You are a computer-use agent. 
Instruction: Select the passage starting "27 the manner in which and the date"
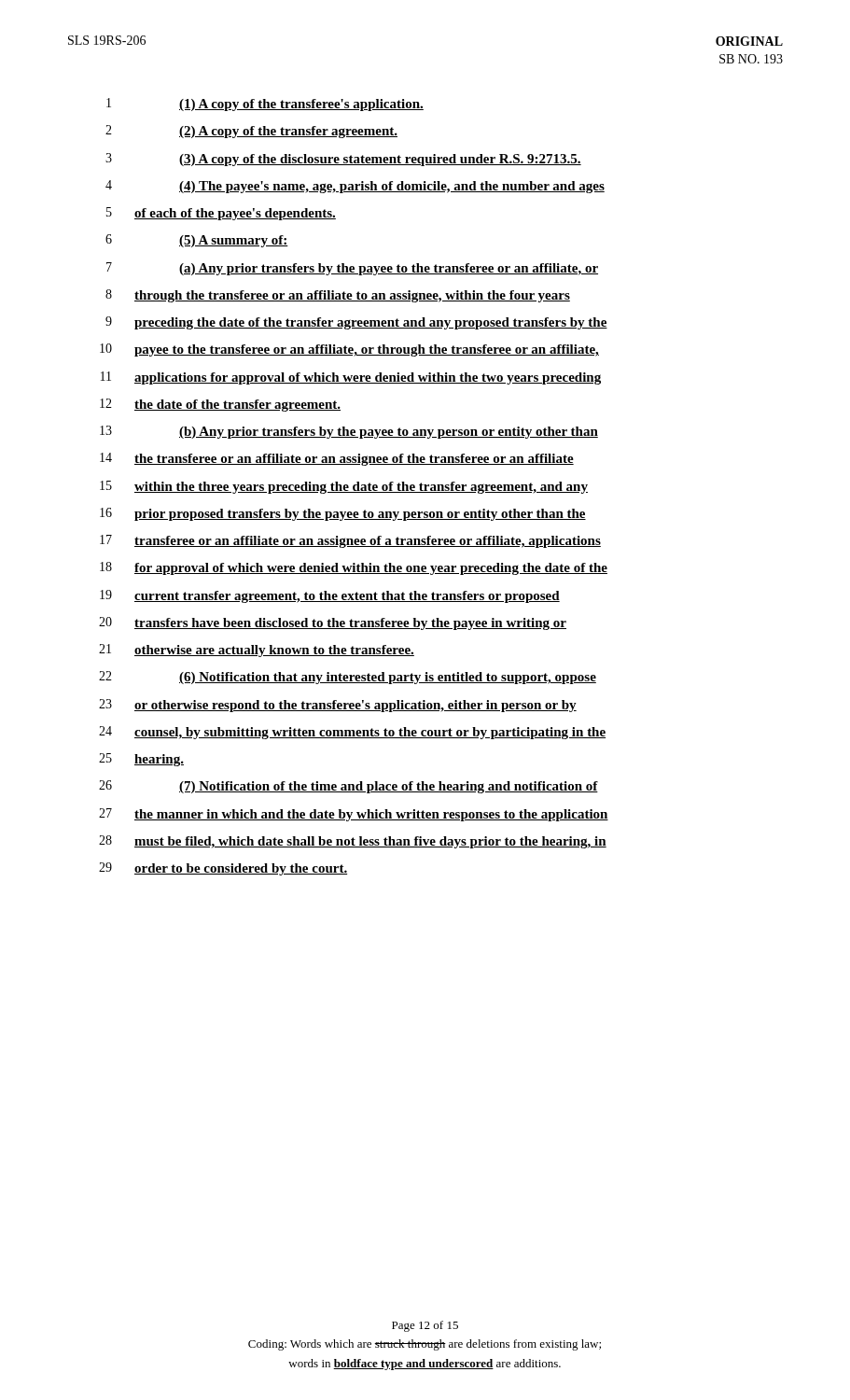425,814
